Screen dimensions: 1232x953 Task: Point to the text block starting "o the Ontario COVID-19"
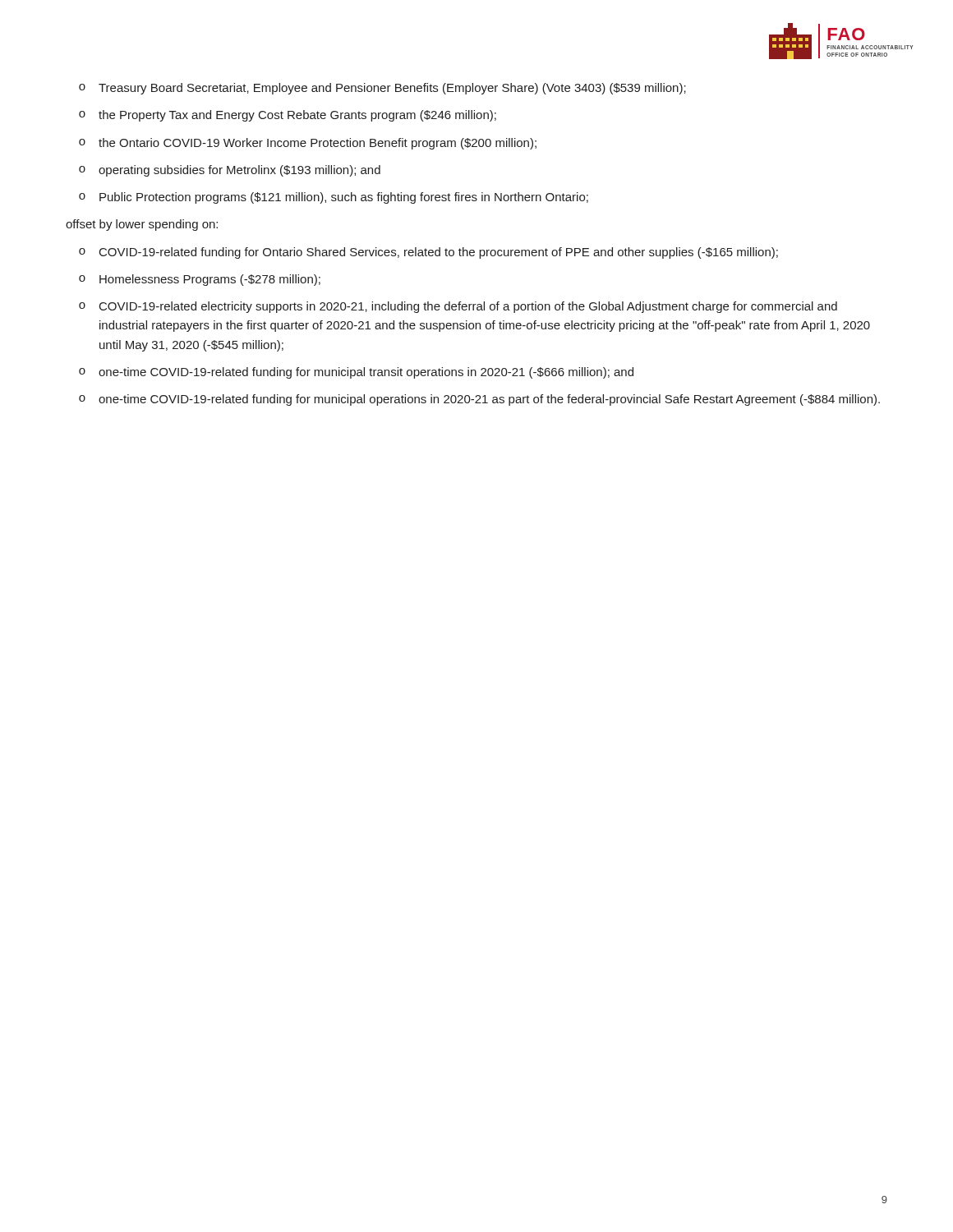pos(476,142)
